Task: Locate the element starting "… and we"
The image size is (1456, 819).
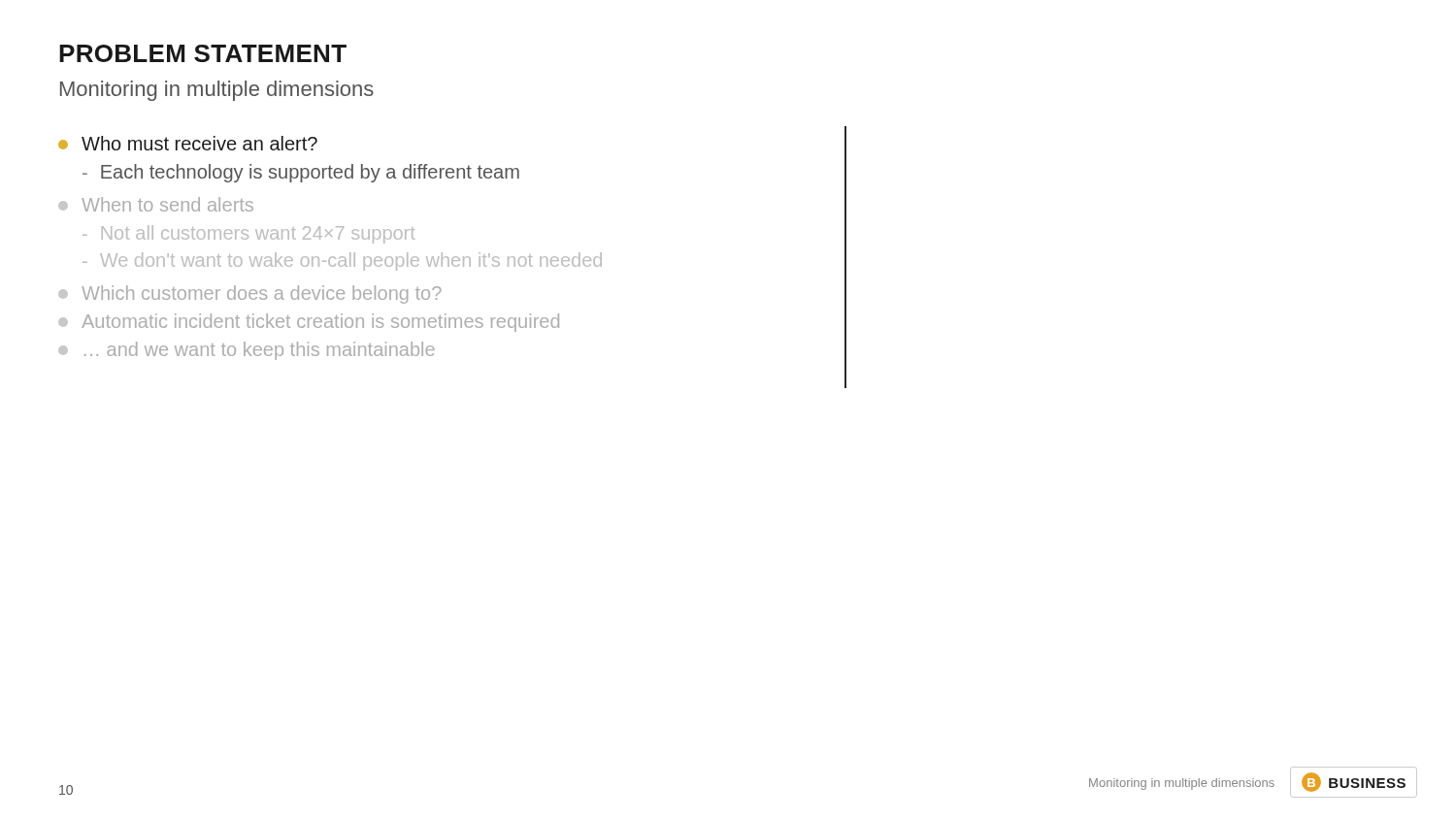Action: [x=268, y=350]
